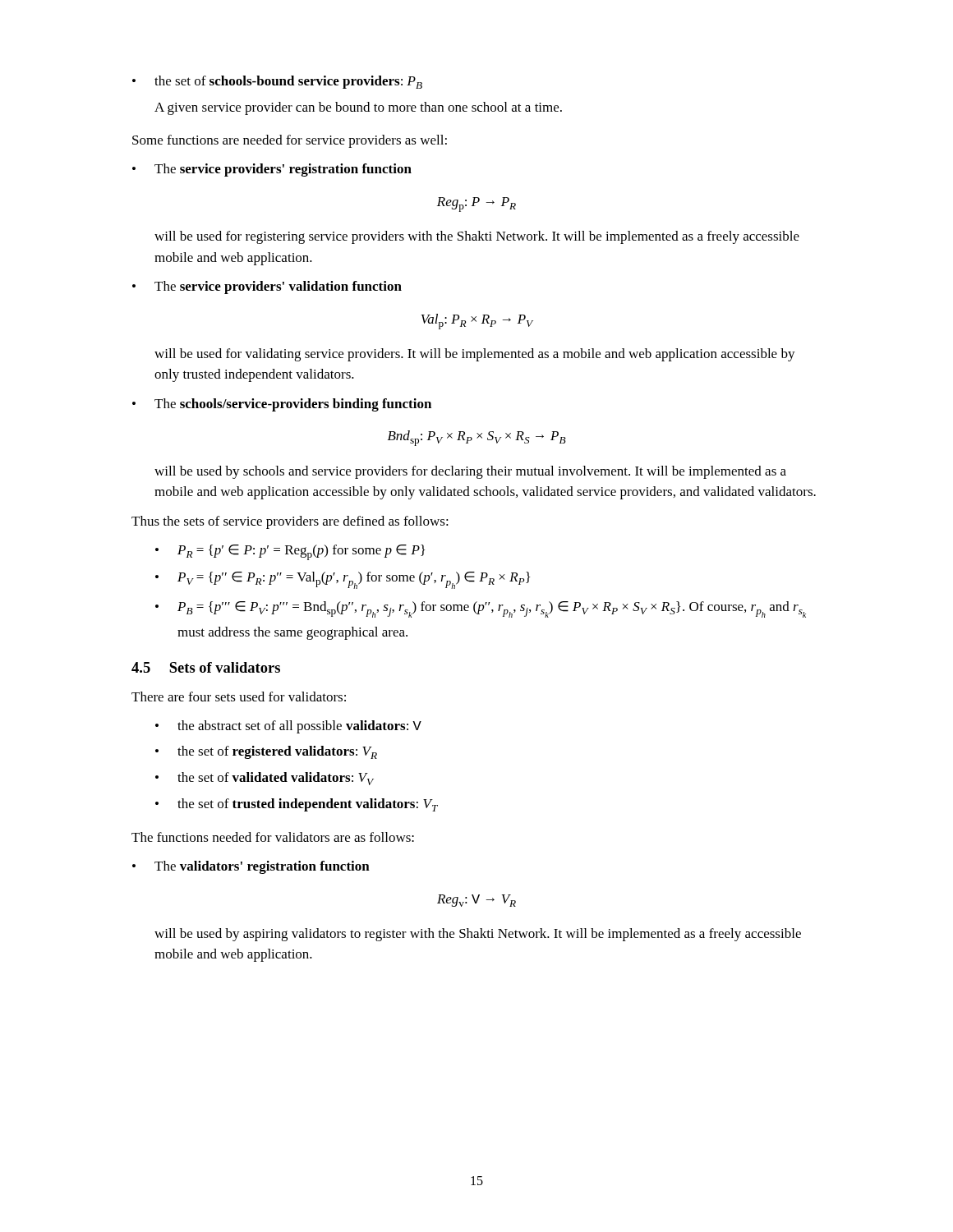This screenshot has width=953, height=1232.
Task: Click where it says "The functions needed for validators are as follows:"
Action: [273, 837]
